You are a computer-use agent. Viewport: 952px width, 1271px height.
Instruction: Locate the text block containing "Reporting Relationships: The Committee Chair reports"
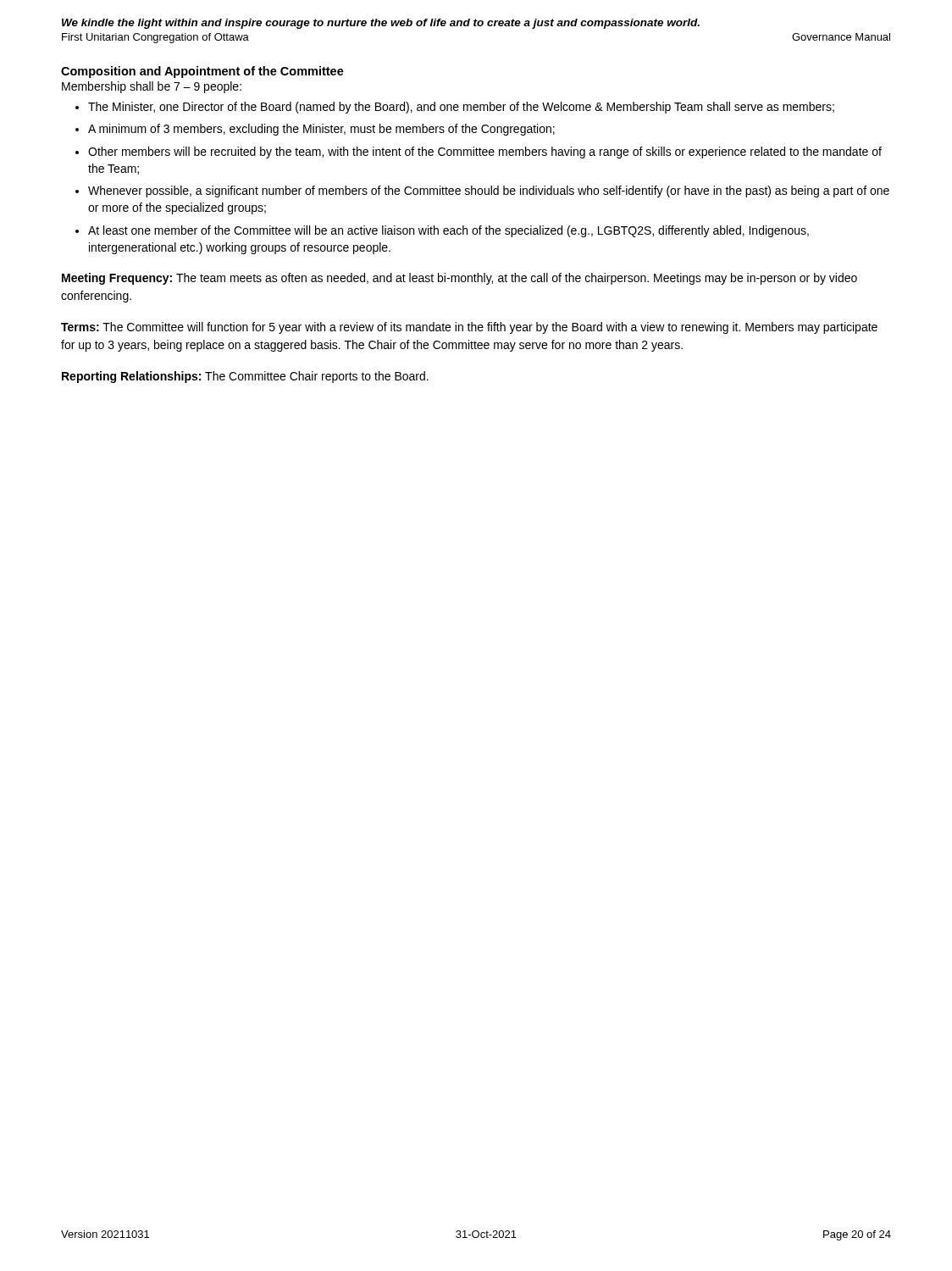[245, 377]
